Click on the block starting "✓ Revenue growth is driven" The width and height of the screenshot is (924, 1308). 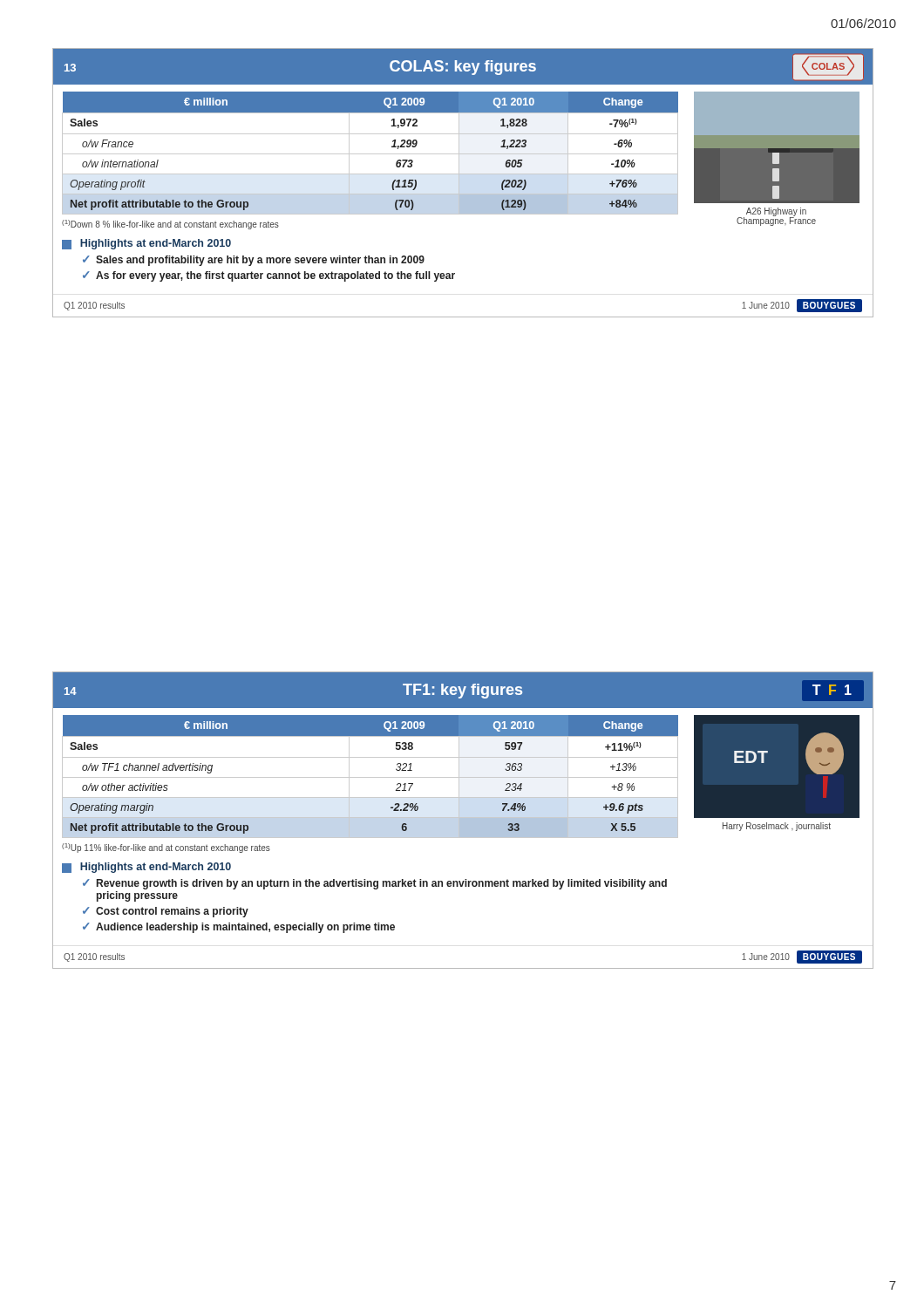(380, 890)
